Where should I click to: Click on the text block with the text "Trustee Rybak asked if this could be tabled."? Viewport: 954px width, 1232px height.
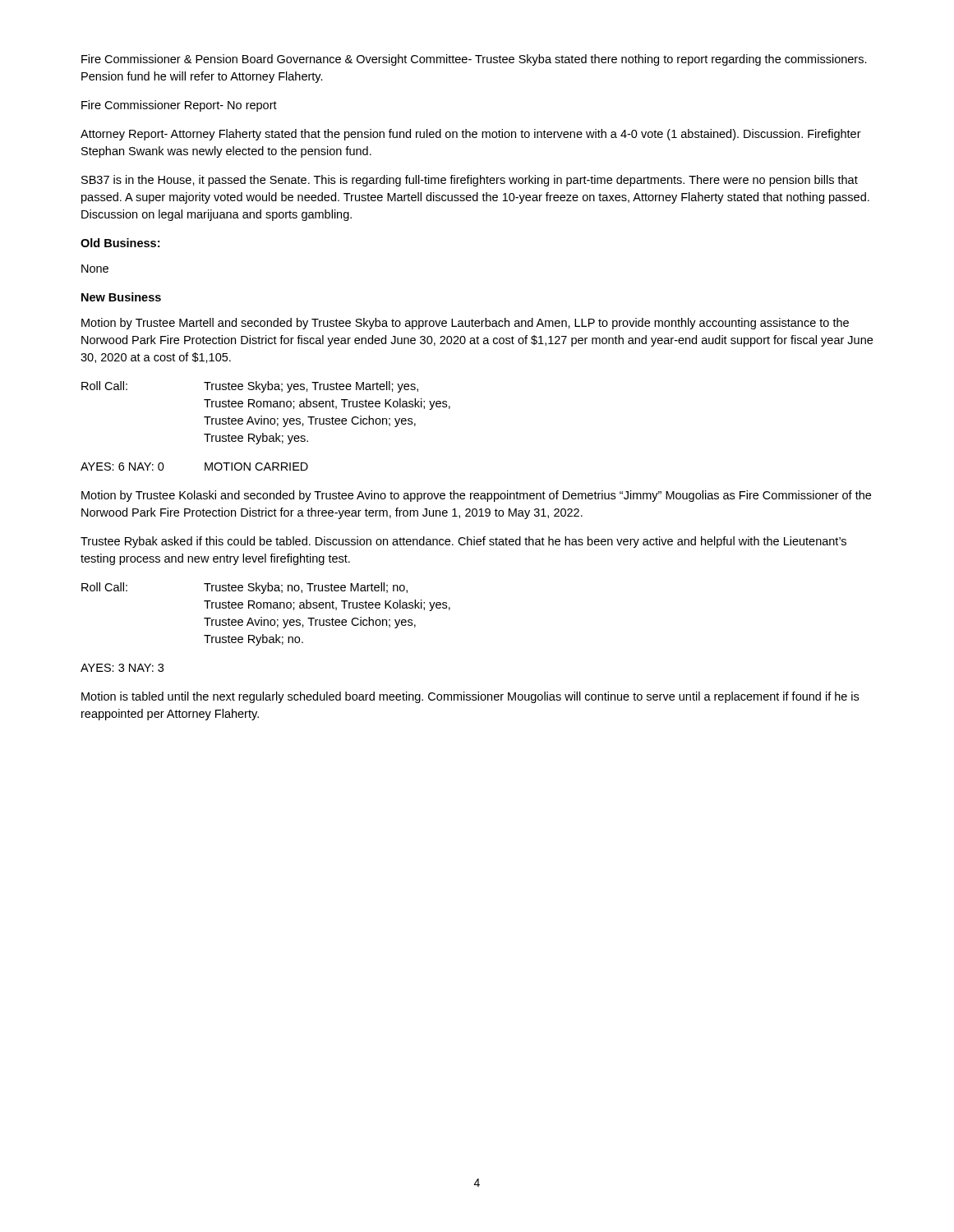pyautogui.click(x=464, y=550)
